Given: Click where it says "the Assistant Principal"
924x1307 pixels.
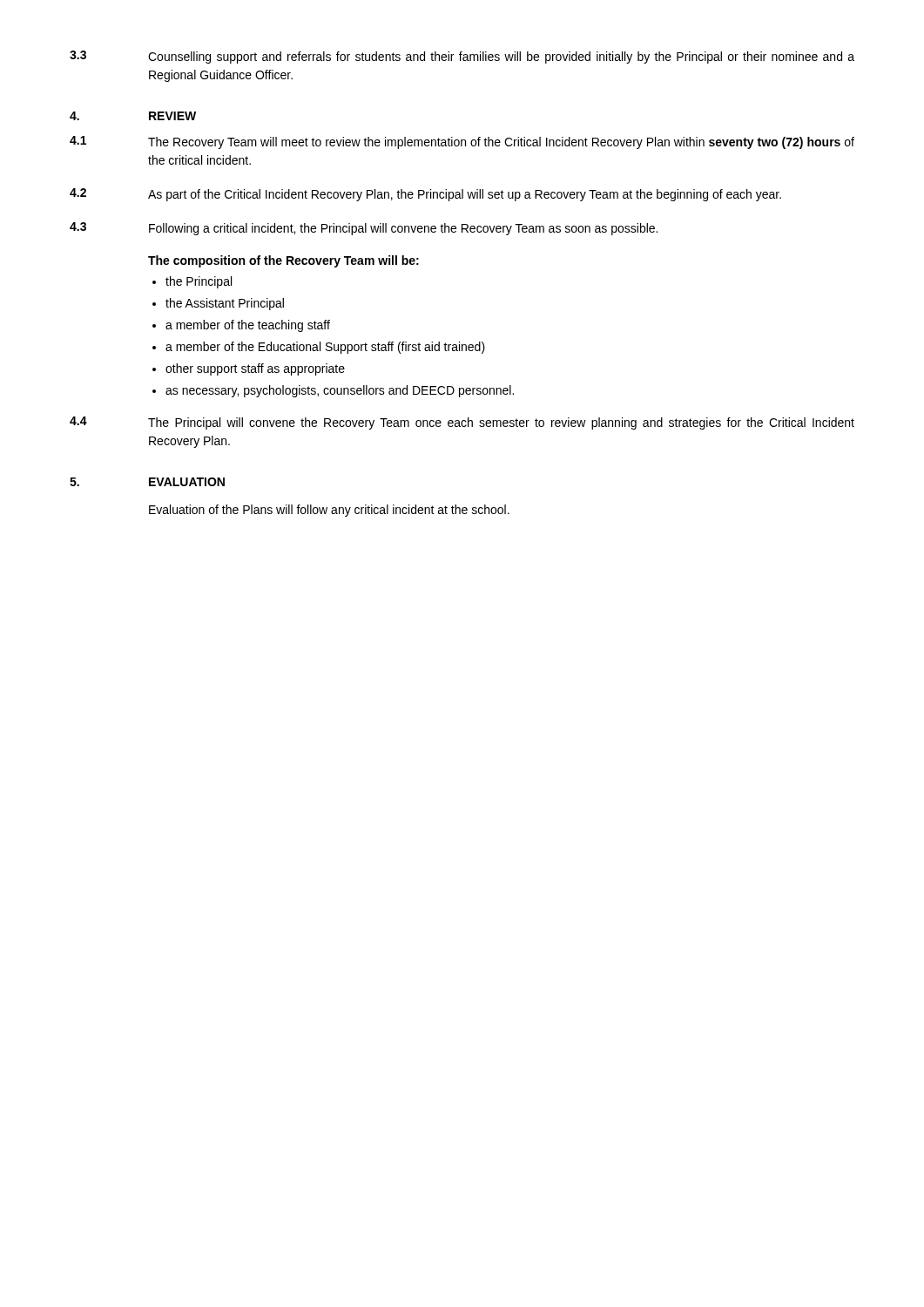Looking at the screenshot, I should click(225, 303).
